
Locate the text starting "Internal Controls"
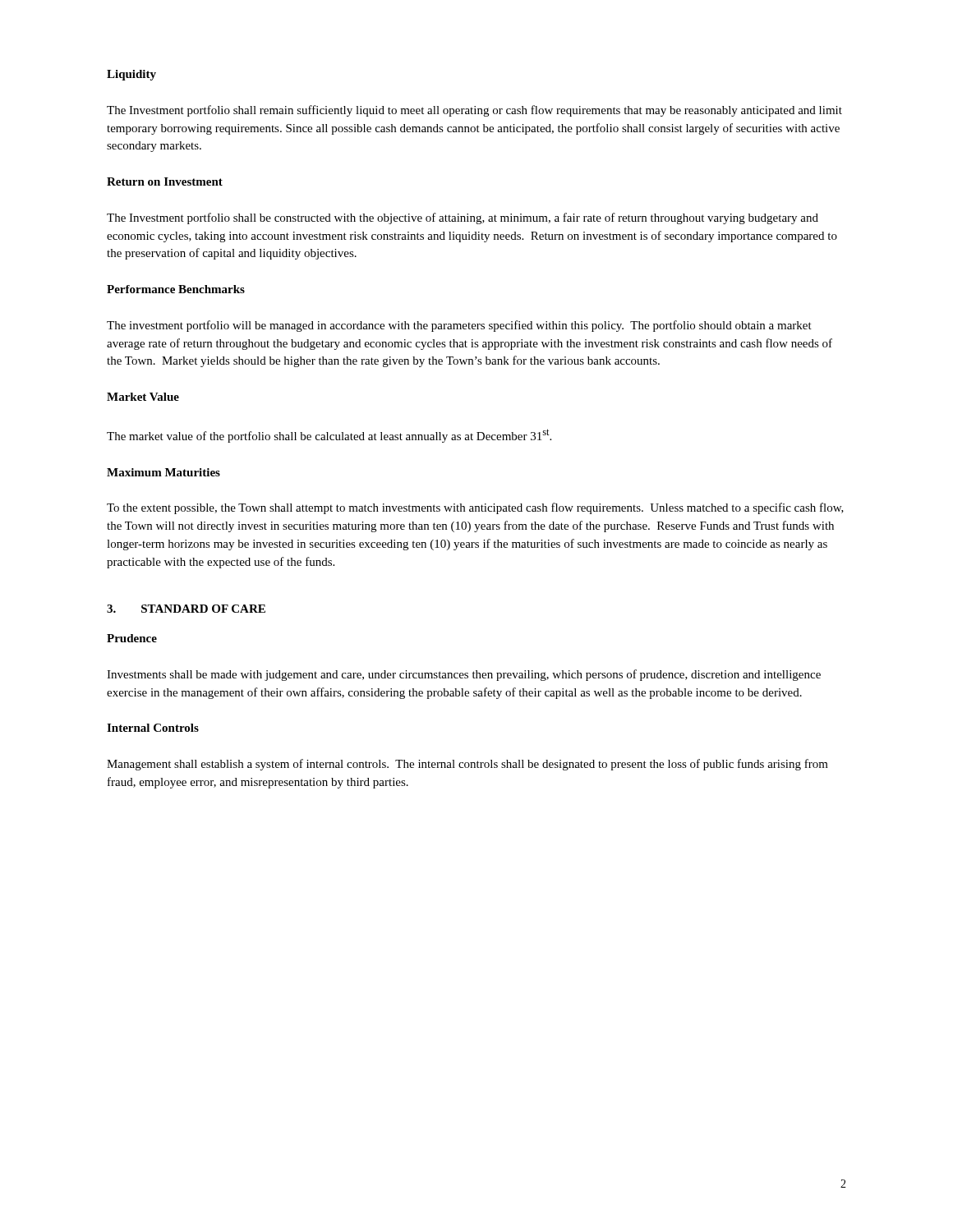click(153, 728)
